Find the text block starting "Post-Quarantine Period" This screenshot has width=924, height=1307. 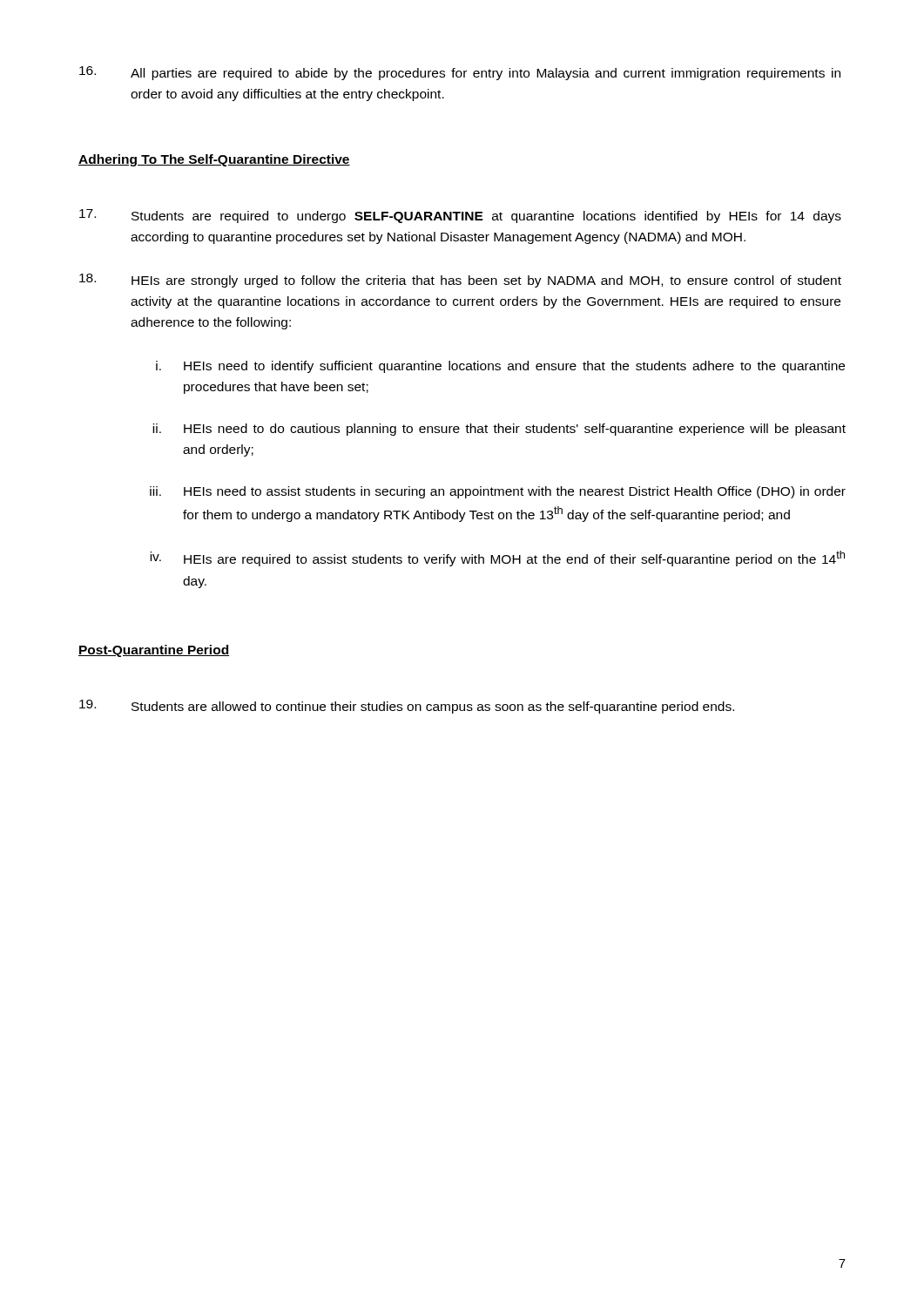(x=154, y=650)
